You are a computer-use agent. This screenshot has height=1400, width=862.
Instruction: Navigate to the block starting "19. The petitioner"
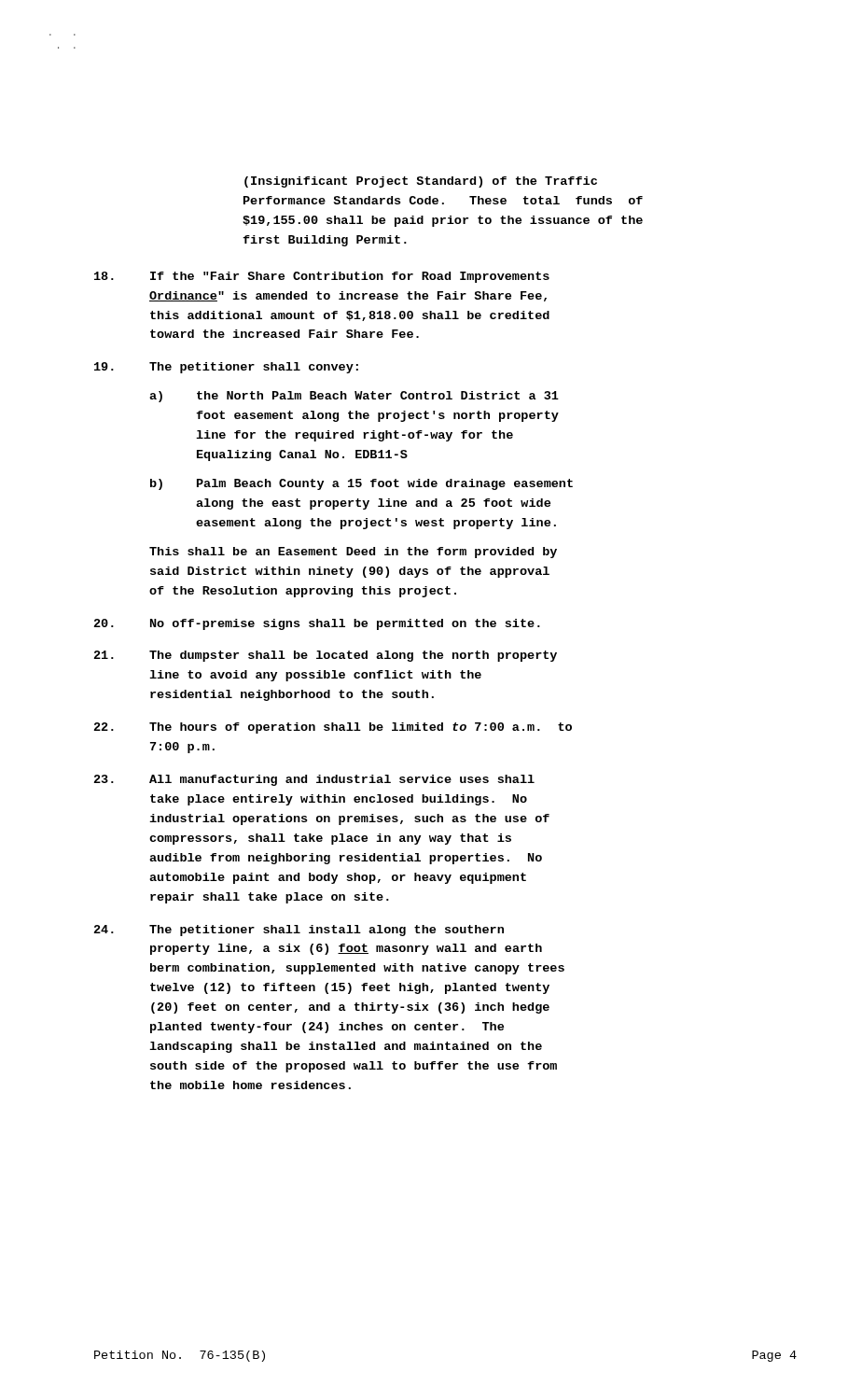click(445, 480)
